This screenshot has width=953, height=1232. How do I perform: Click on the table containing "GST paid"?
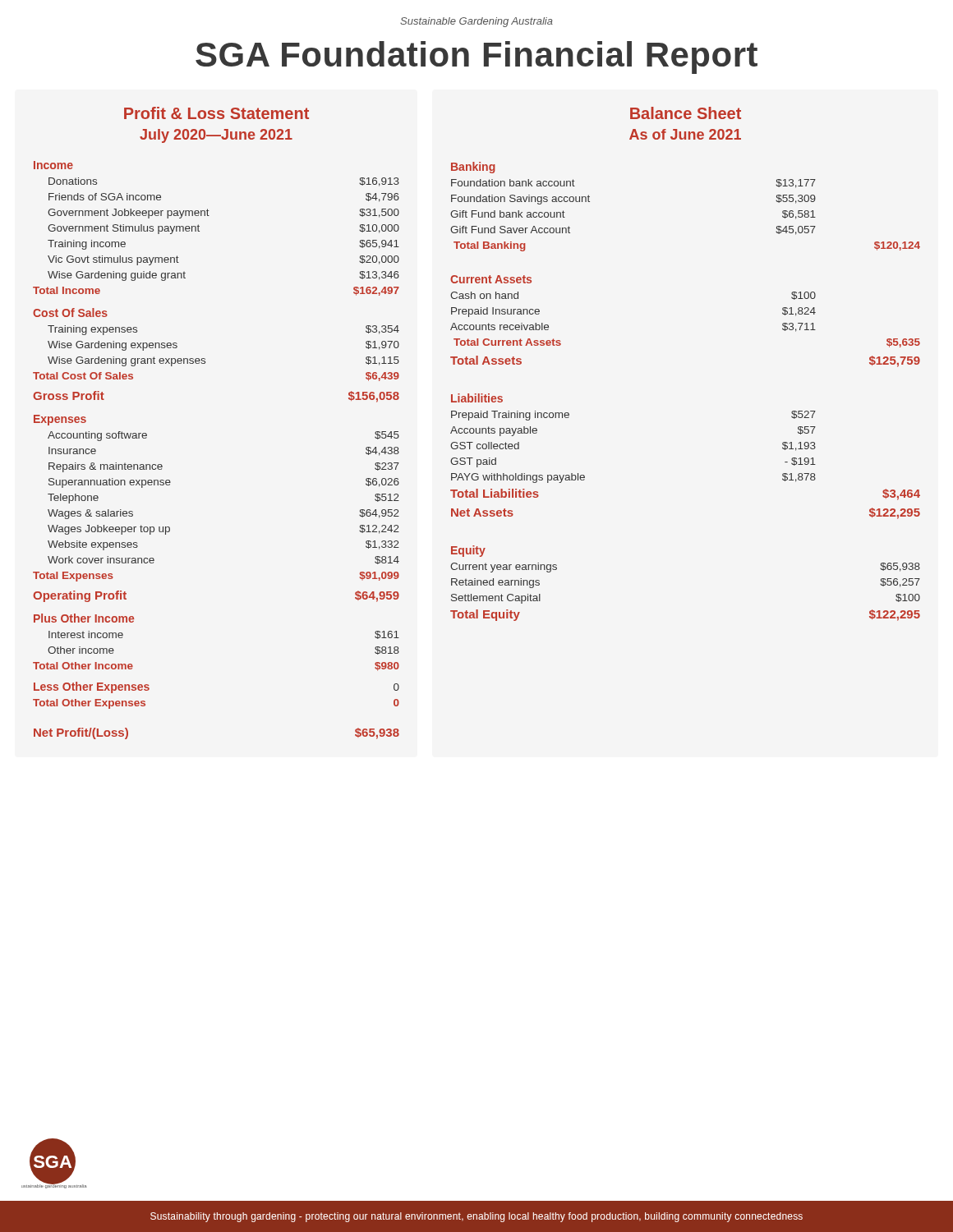pos(685,388)
